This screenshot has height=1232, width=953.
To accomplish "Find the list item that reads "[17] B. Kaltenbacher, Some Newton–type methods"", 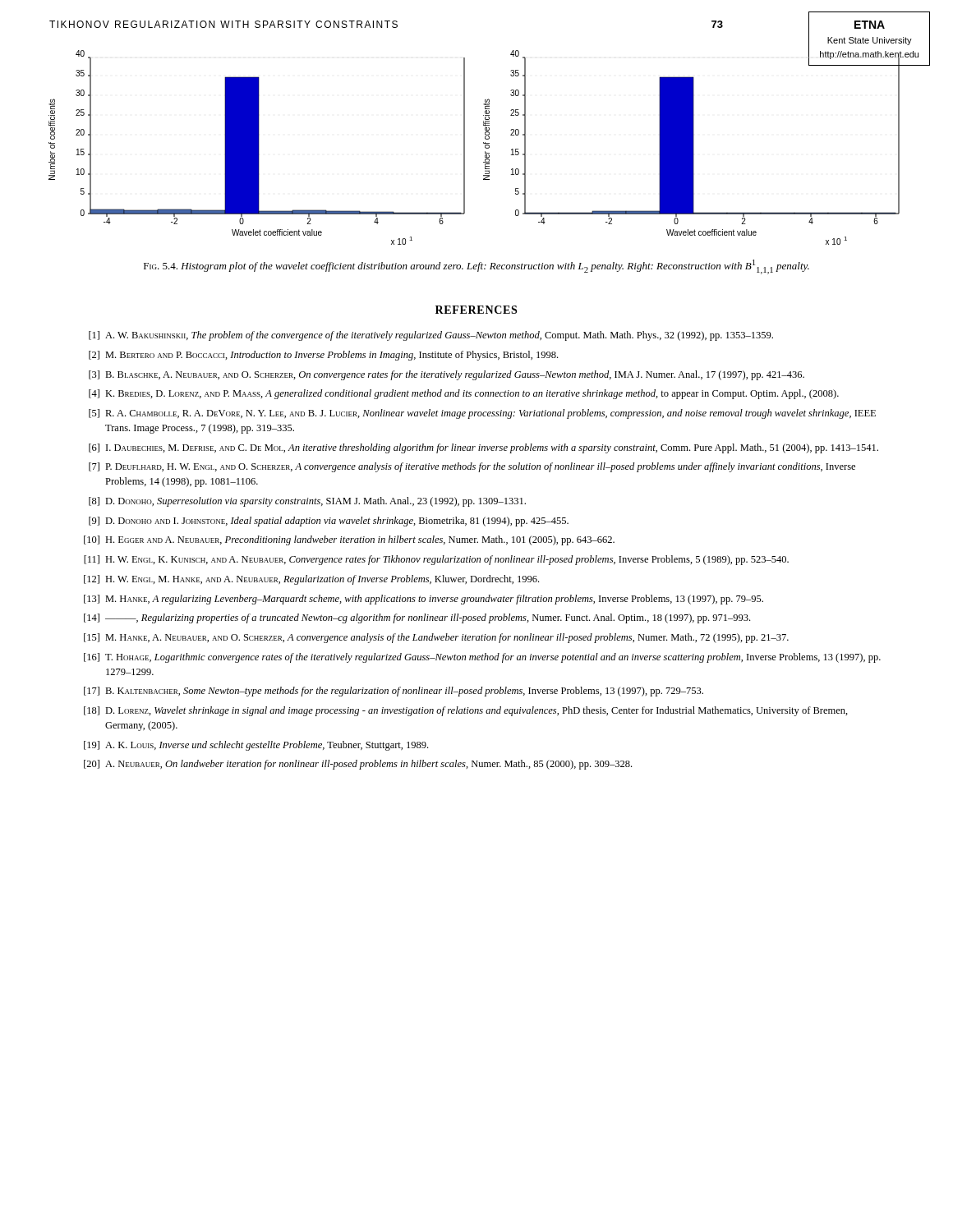I will click(x=476, y=692).
